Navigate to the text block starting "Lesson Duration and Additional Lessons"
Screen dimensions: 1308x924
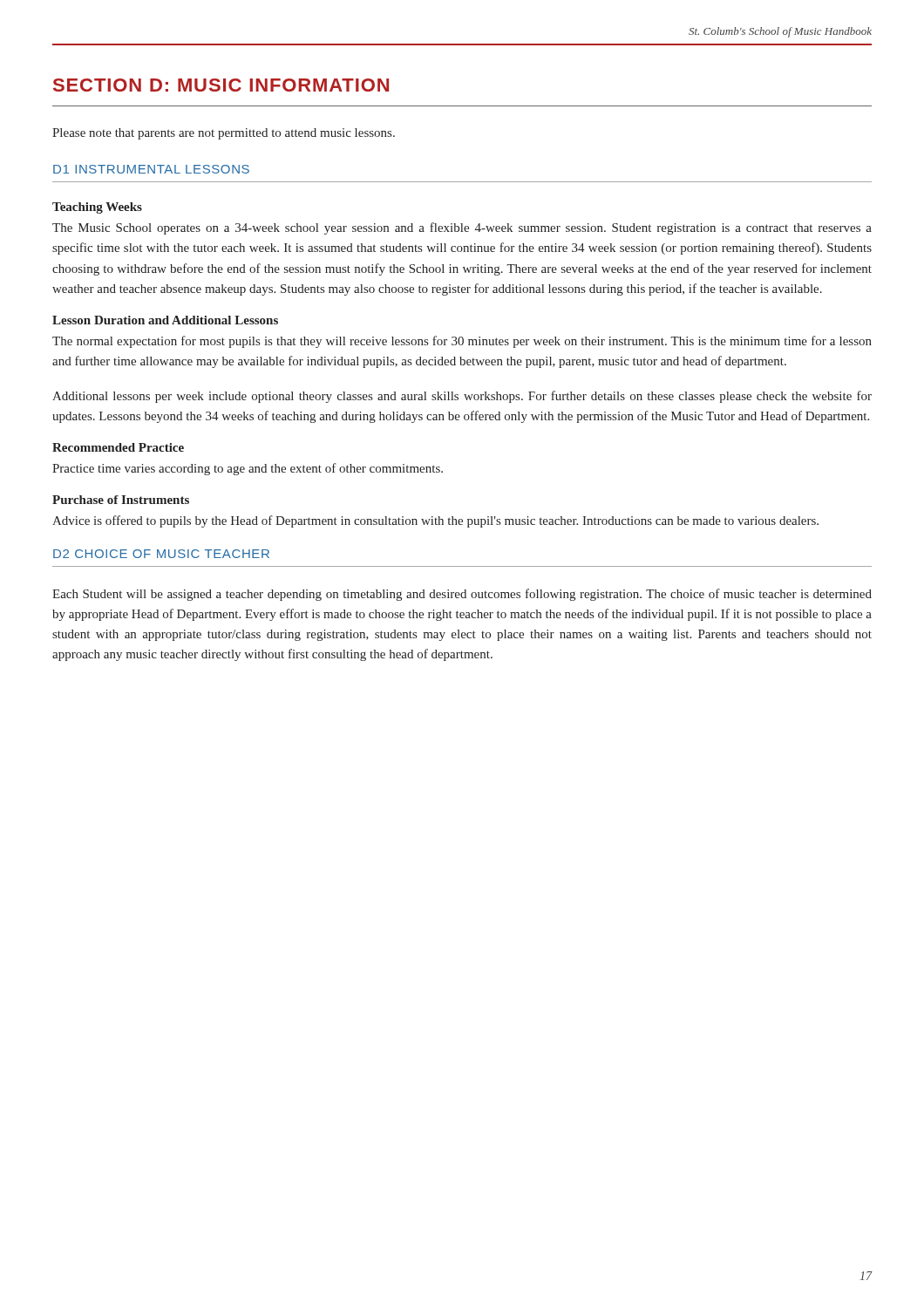coord(165,320)
